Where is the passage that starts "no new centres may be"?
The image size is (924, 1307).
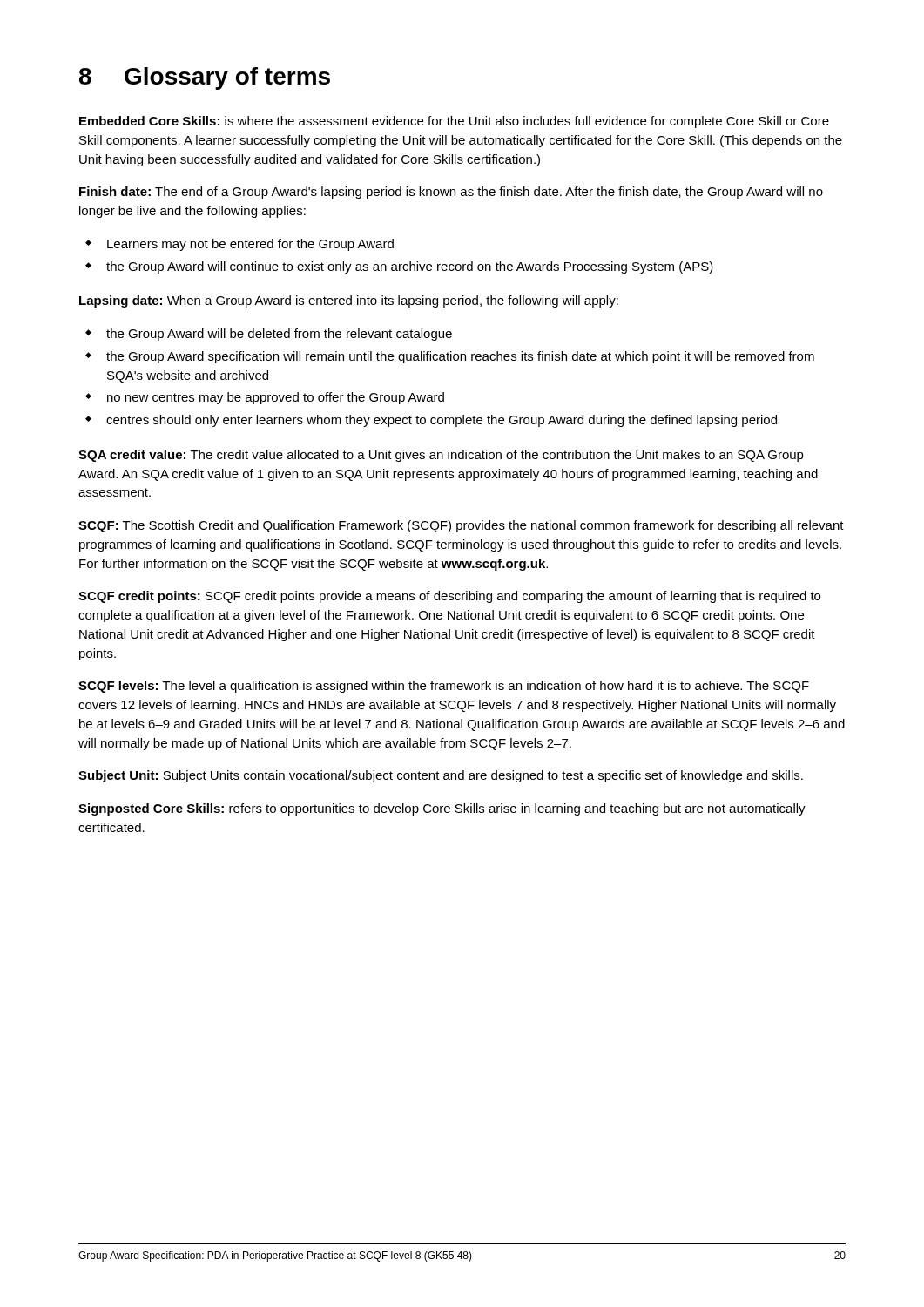point(276,397)
